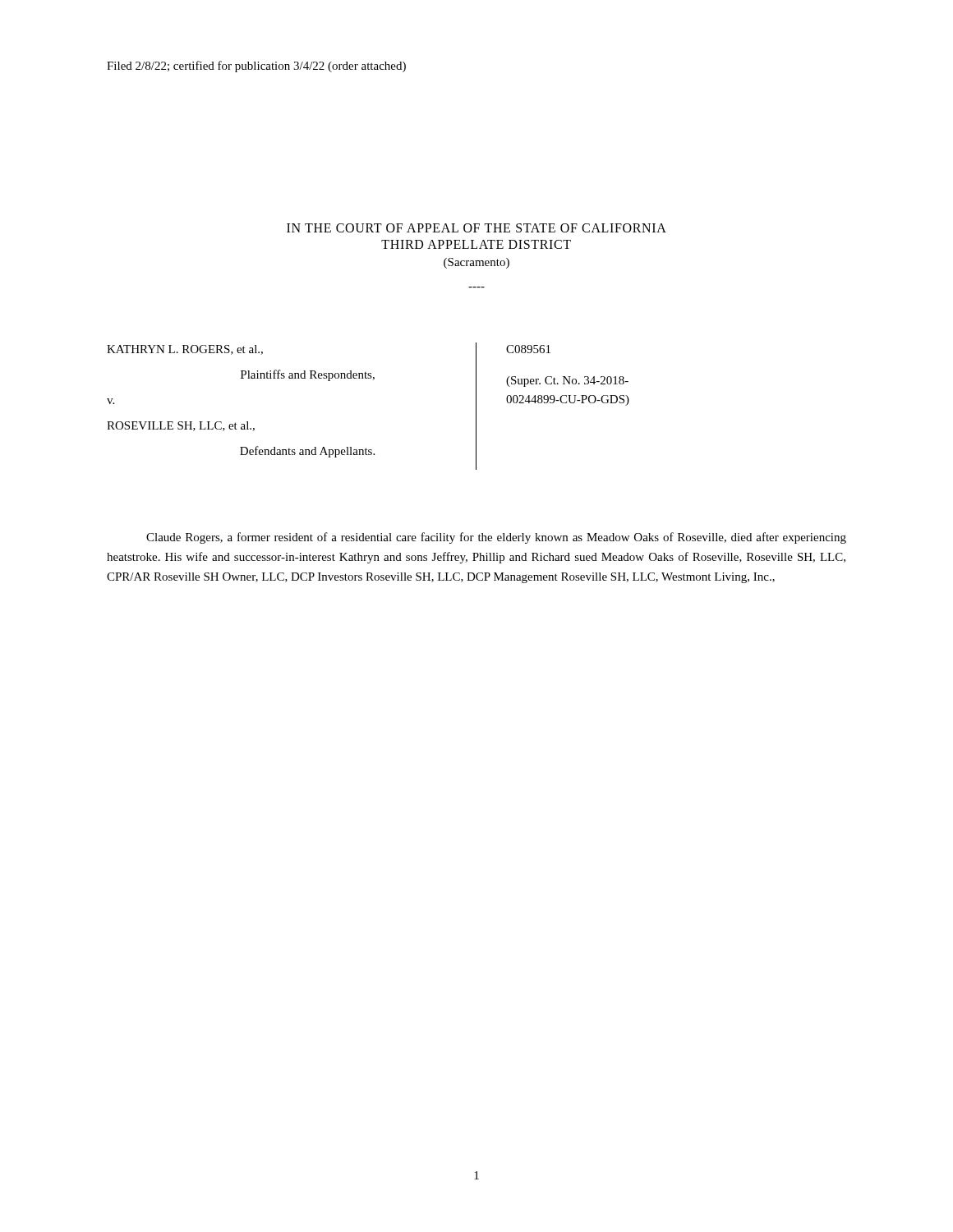The width and height of the screenshot is (953, 1232).
Task: Locate the passage starting "IN THE COURT OF APPEAL"
Action: tap(476, 257)
